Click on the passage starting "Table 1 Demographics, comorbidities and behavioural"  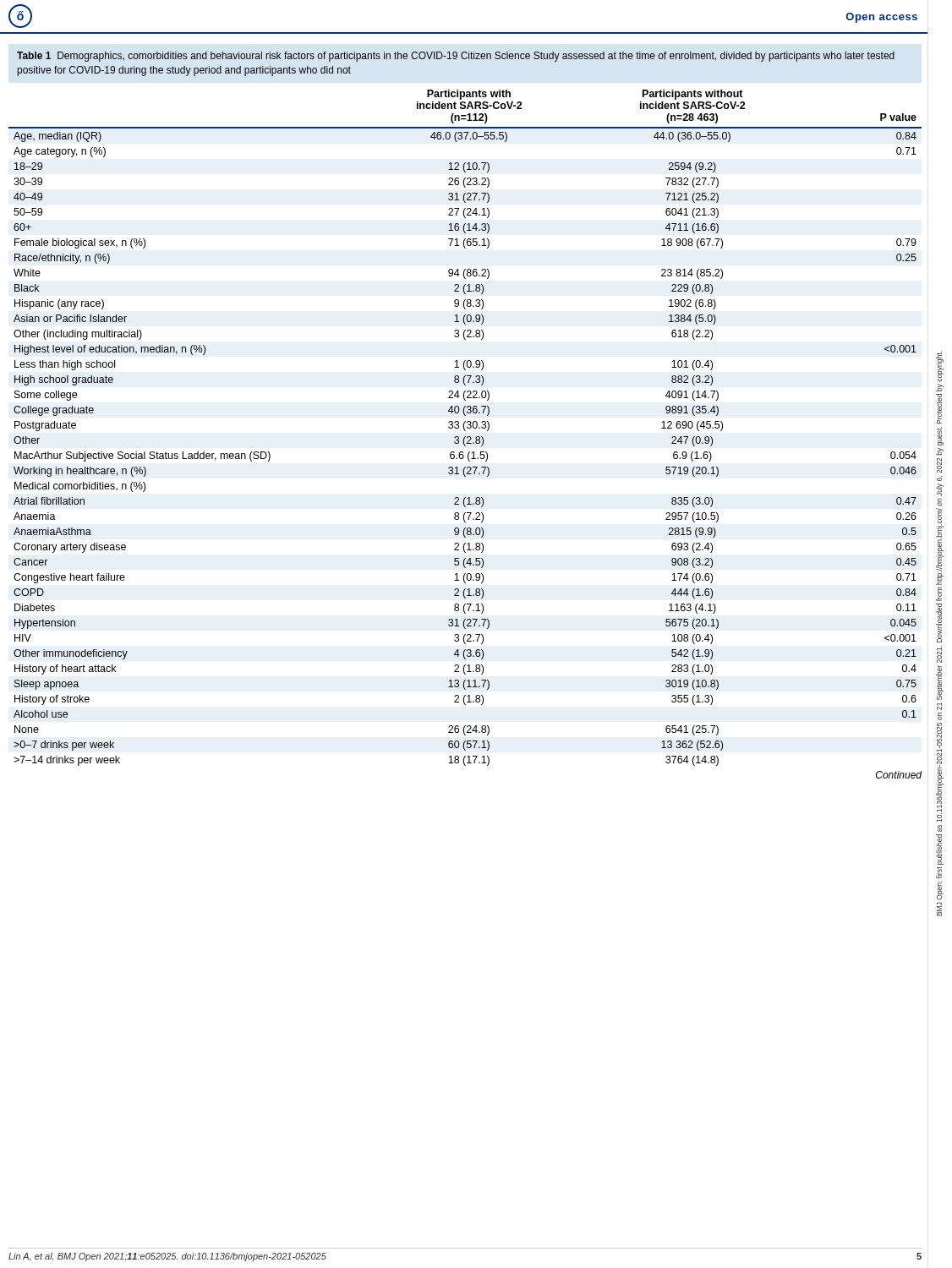point(456,63)
